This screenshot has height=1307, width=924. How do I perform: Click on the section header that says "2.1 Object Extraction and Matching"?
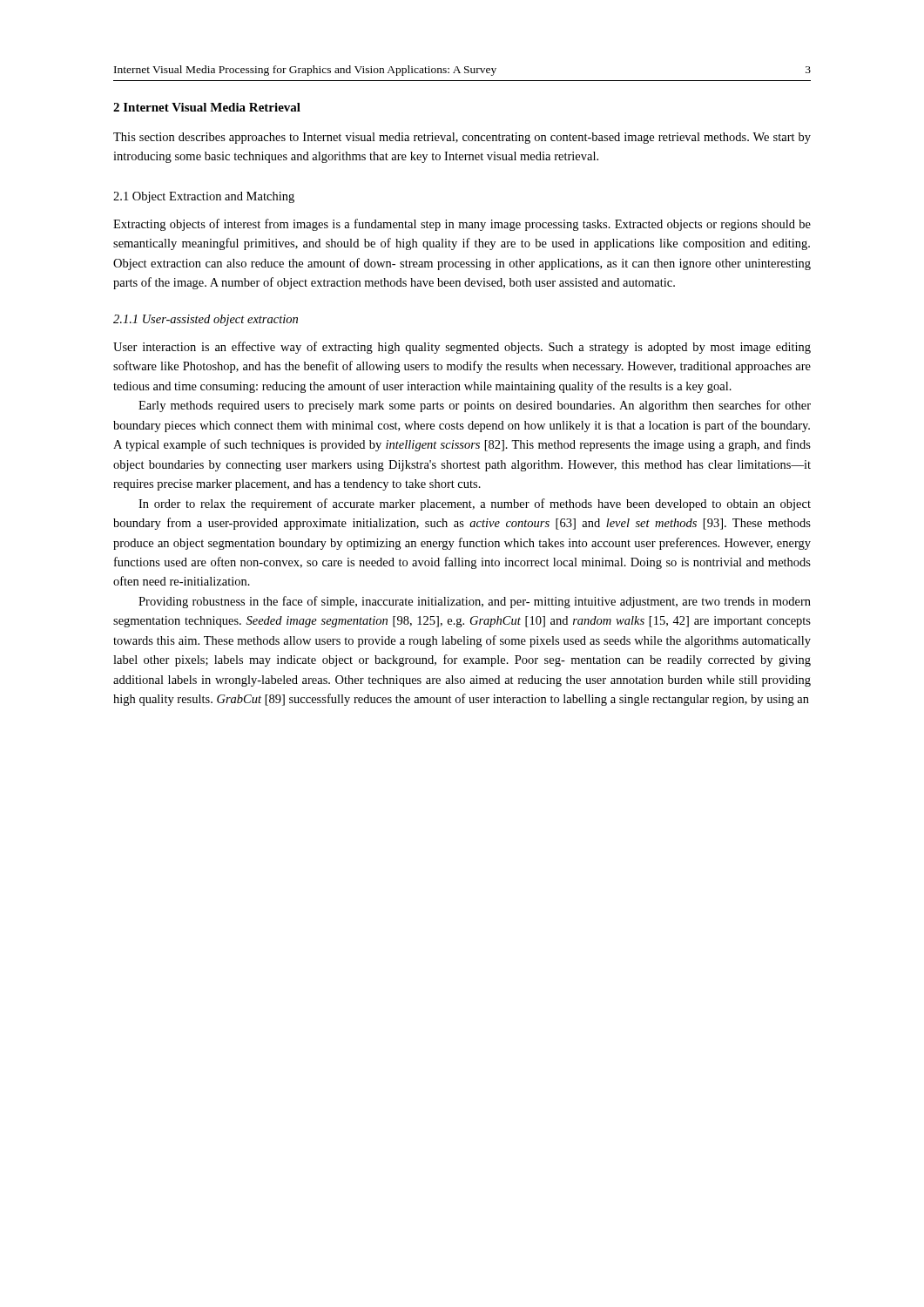coord(204,197)
